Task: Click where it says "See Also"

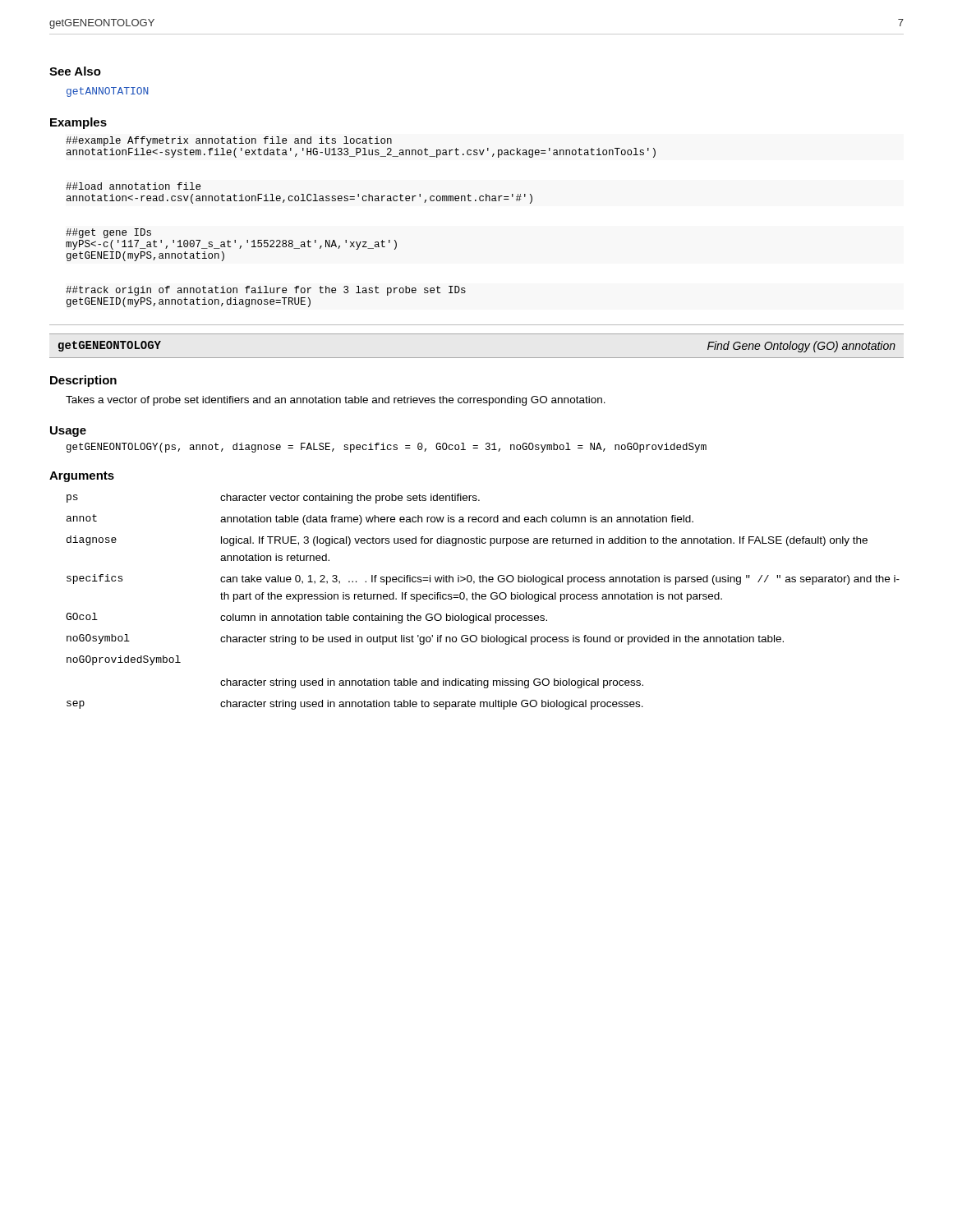Action: 75,71
